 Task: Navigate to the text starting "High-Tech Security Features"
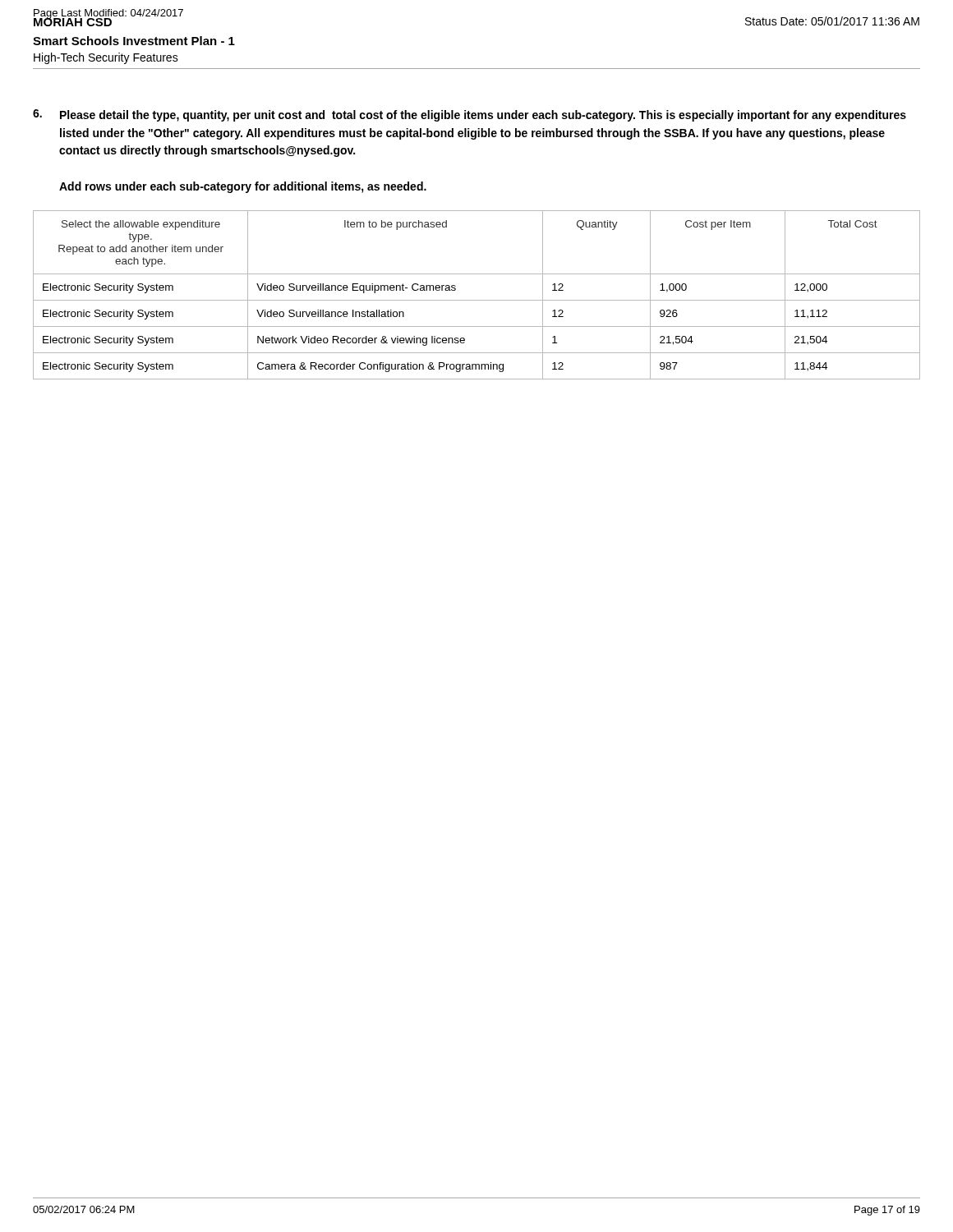105,57
